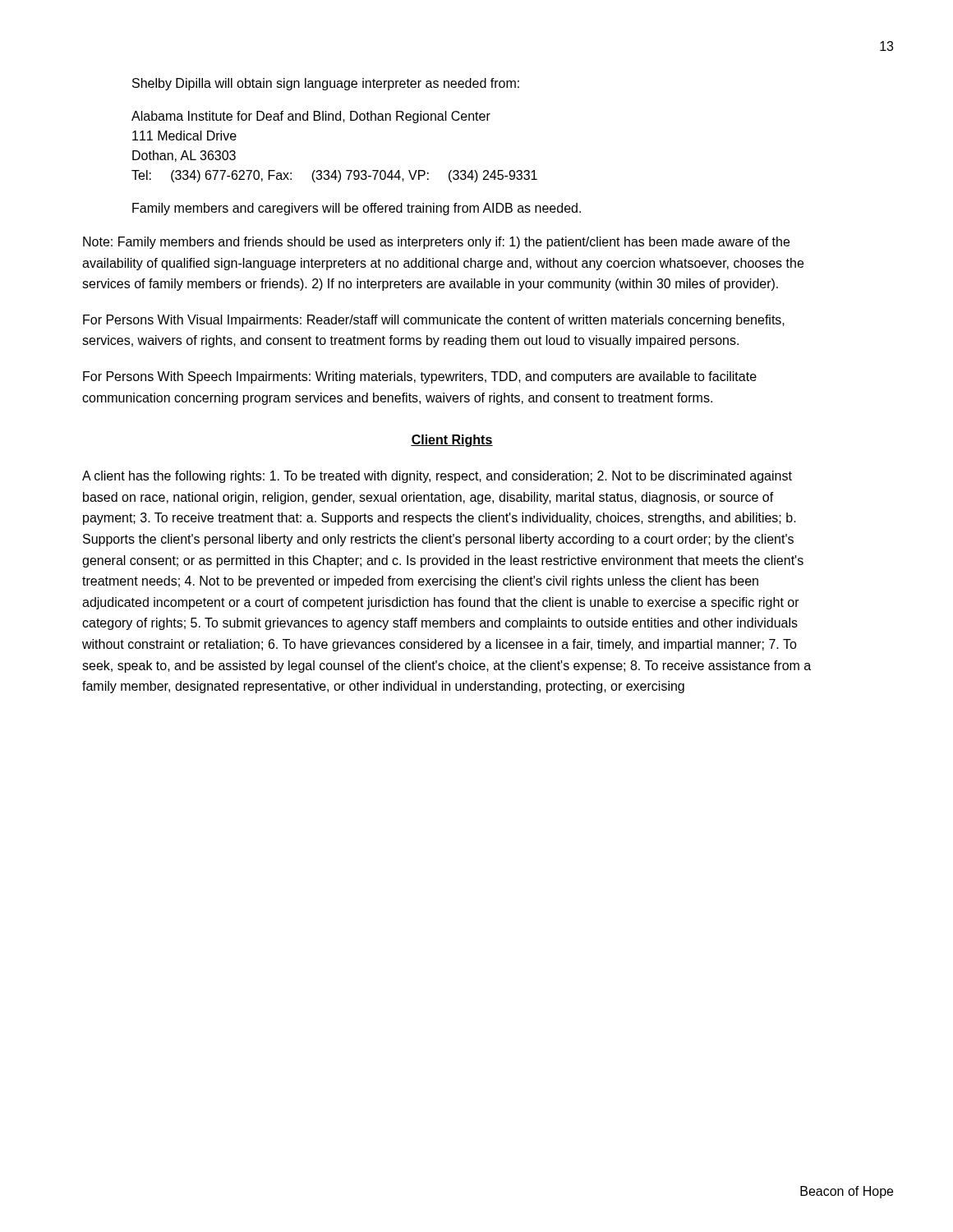Click where it says "Client Rights"
The height and width of the screenshot is (1232, 953).
click(452, 440)
